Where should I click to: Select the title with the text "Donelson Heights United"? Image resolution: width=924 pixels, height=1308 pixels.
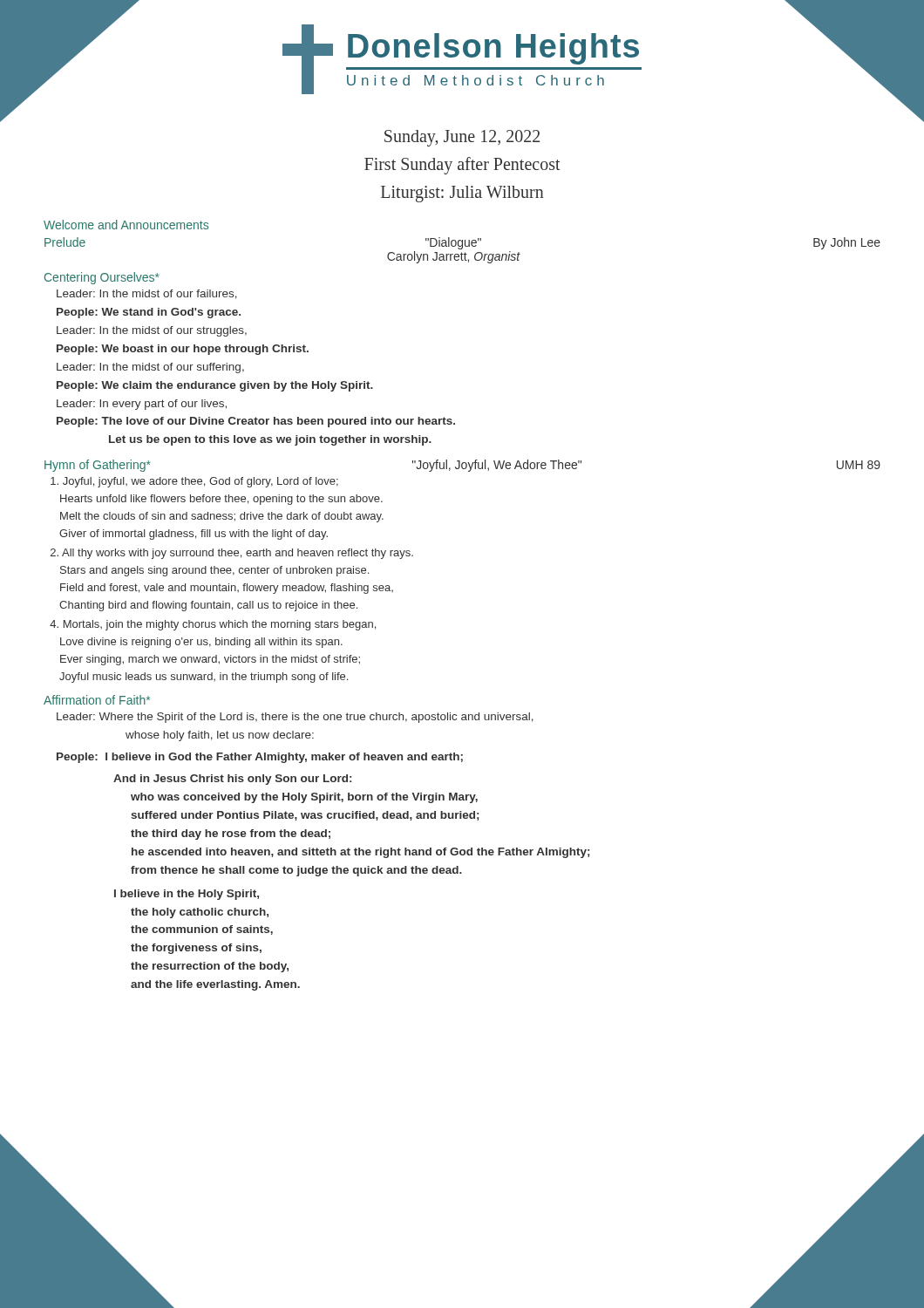462,59
